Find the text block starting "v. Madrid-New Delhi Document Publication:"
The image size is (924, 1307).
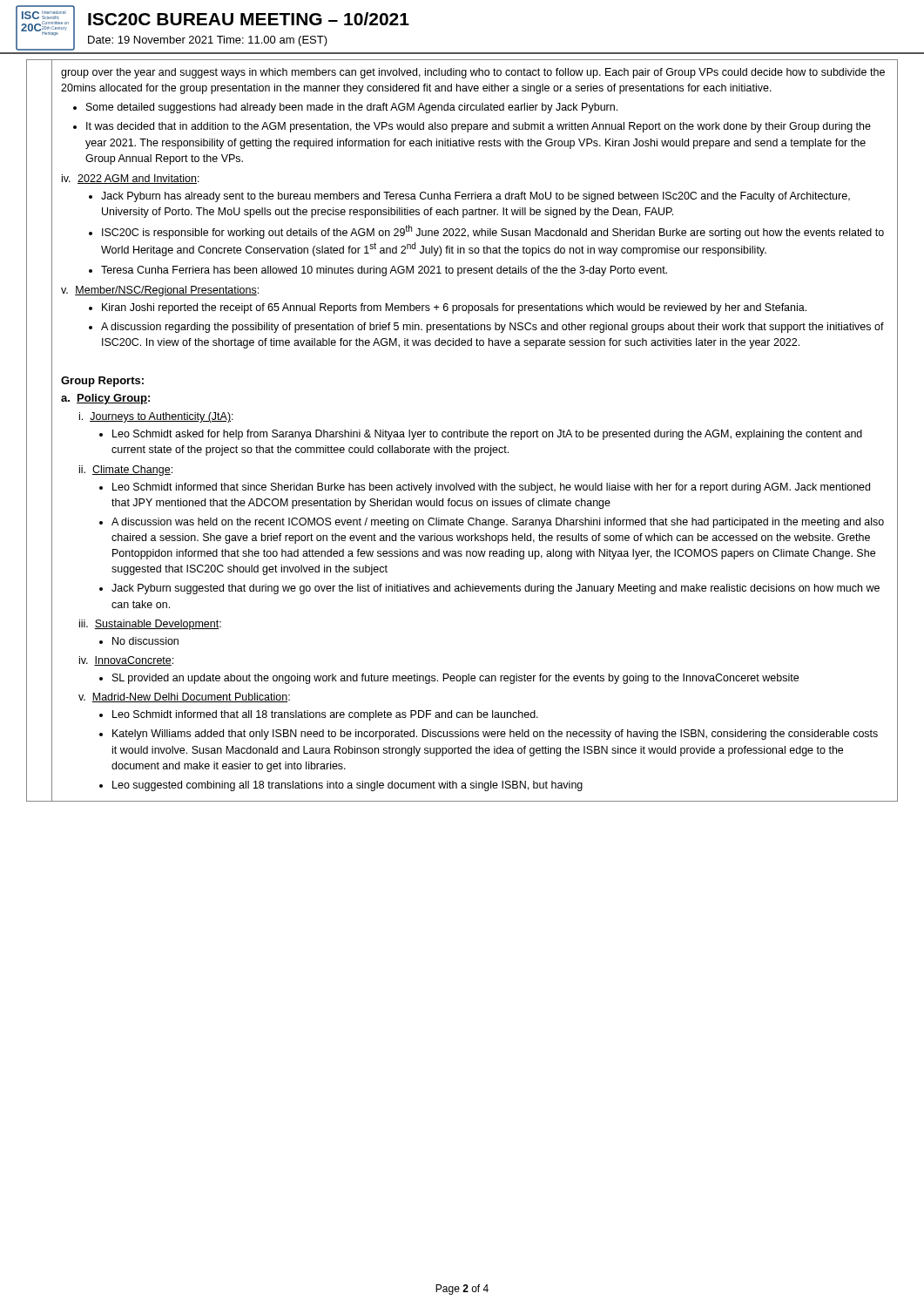pos(184,697)
